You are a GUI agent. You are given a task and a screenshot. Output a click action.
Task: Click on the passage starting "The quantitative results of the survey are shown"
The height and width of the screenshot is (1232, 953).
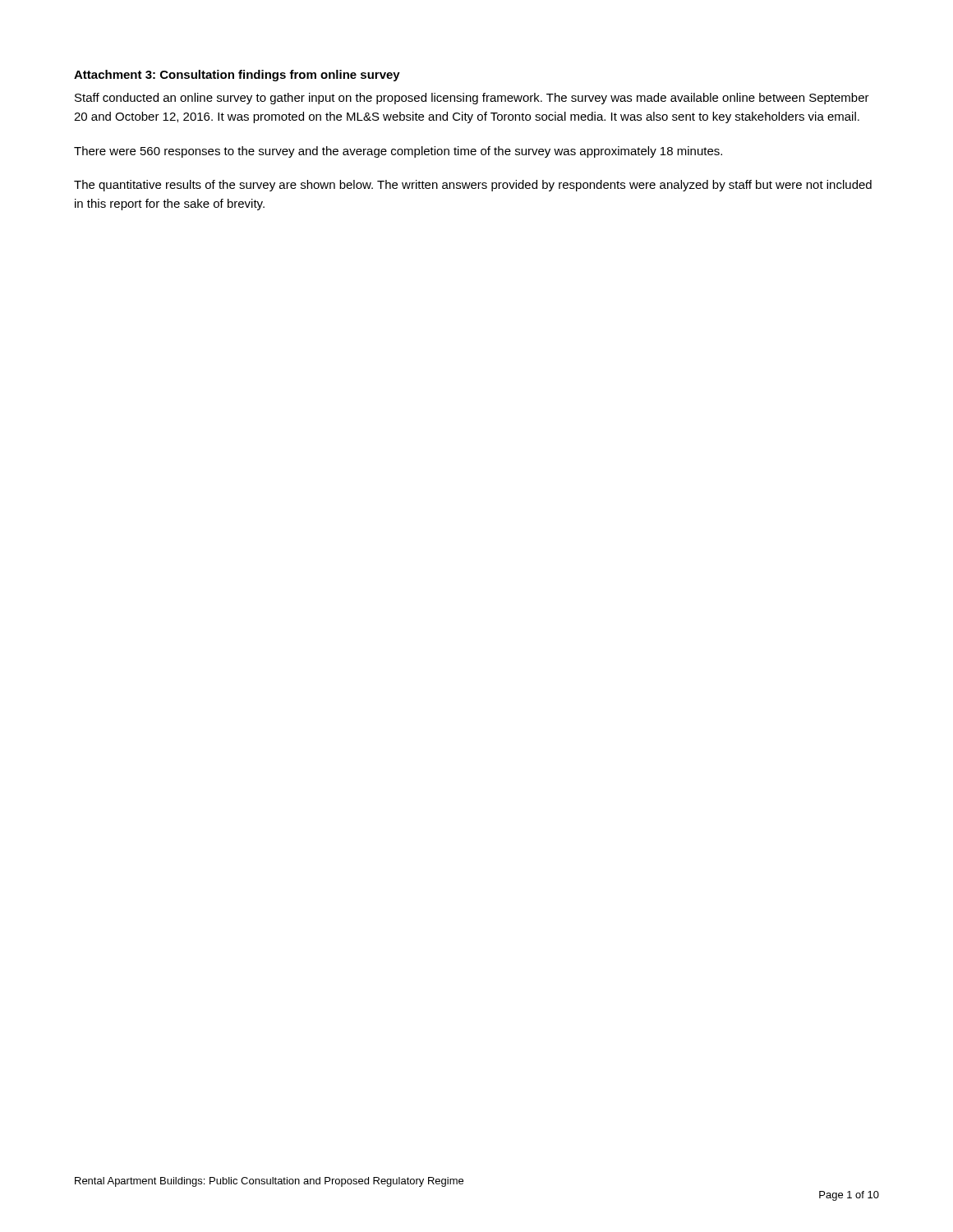tap(473, 194)
